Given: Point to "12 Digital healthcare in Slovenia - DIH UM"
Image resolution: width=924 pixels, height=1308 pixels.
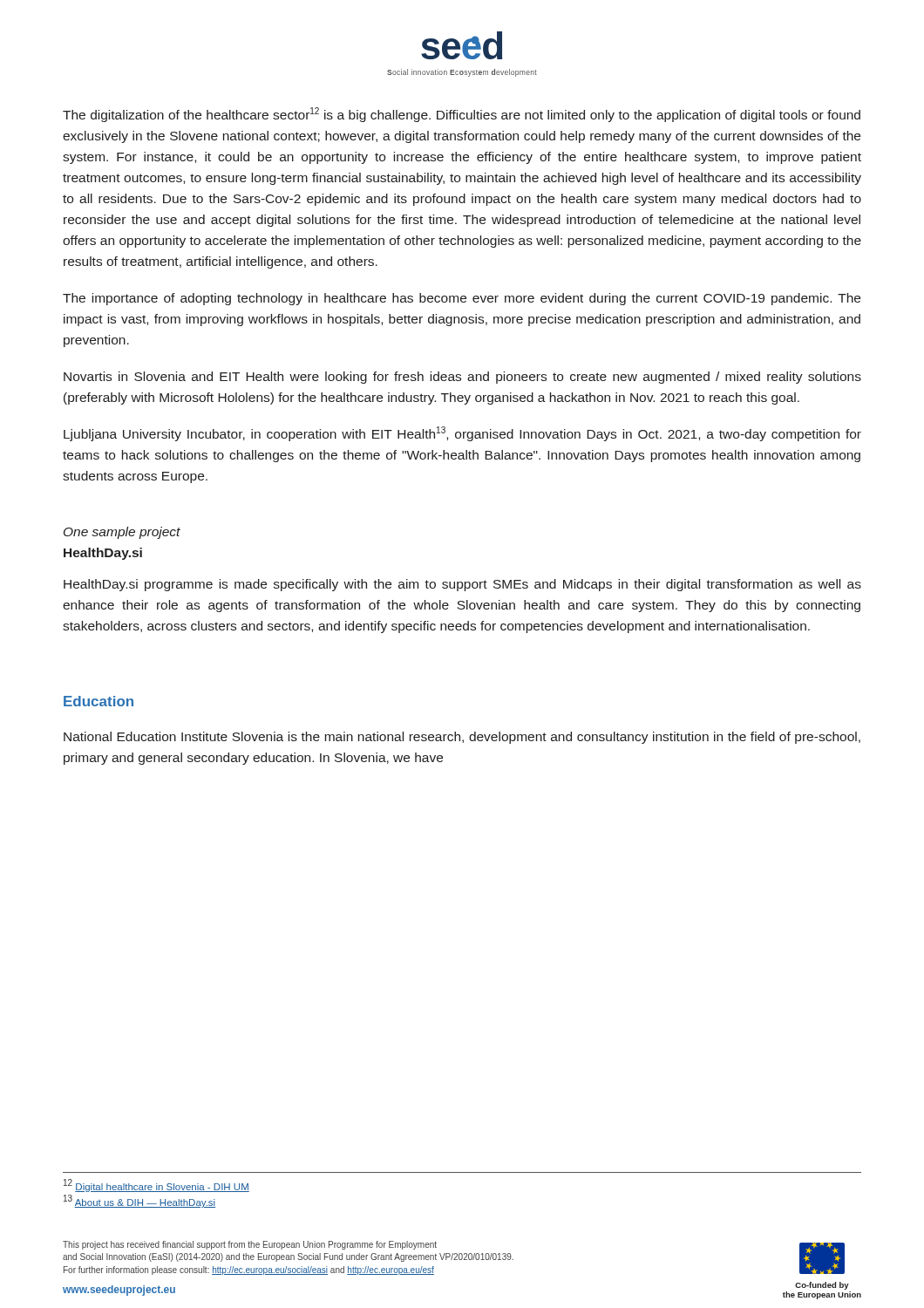Looking at the screenshot, I should coord(156,1185).
